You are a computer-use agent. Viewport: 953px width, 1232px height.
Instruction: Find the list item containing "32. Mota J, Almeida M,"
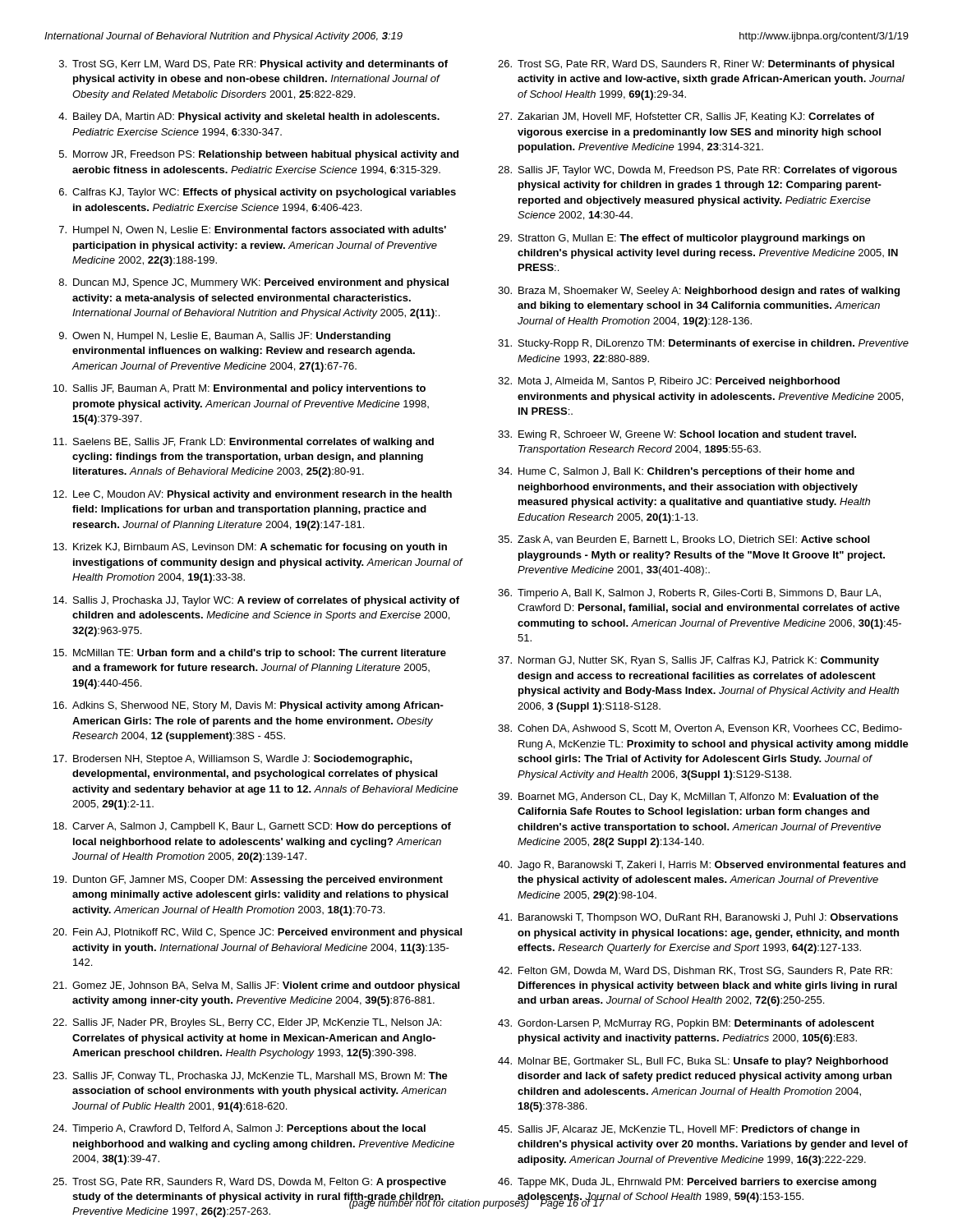[x=699, y=397]
